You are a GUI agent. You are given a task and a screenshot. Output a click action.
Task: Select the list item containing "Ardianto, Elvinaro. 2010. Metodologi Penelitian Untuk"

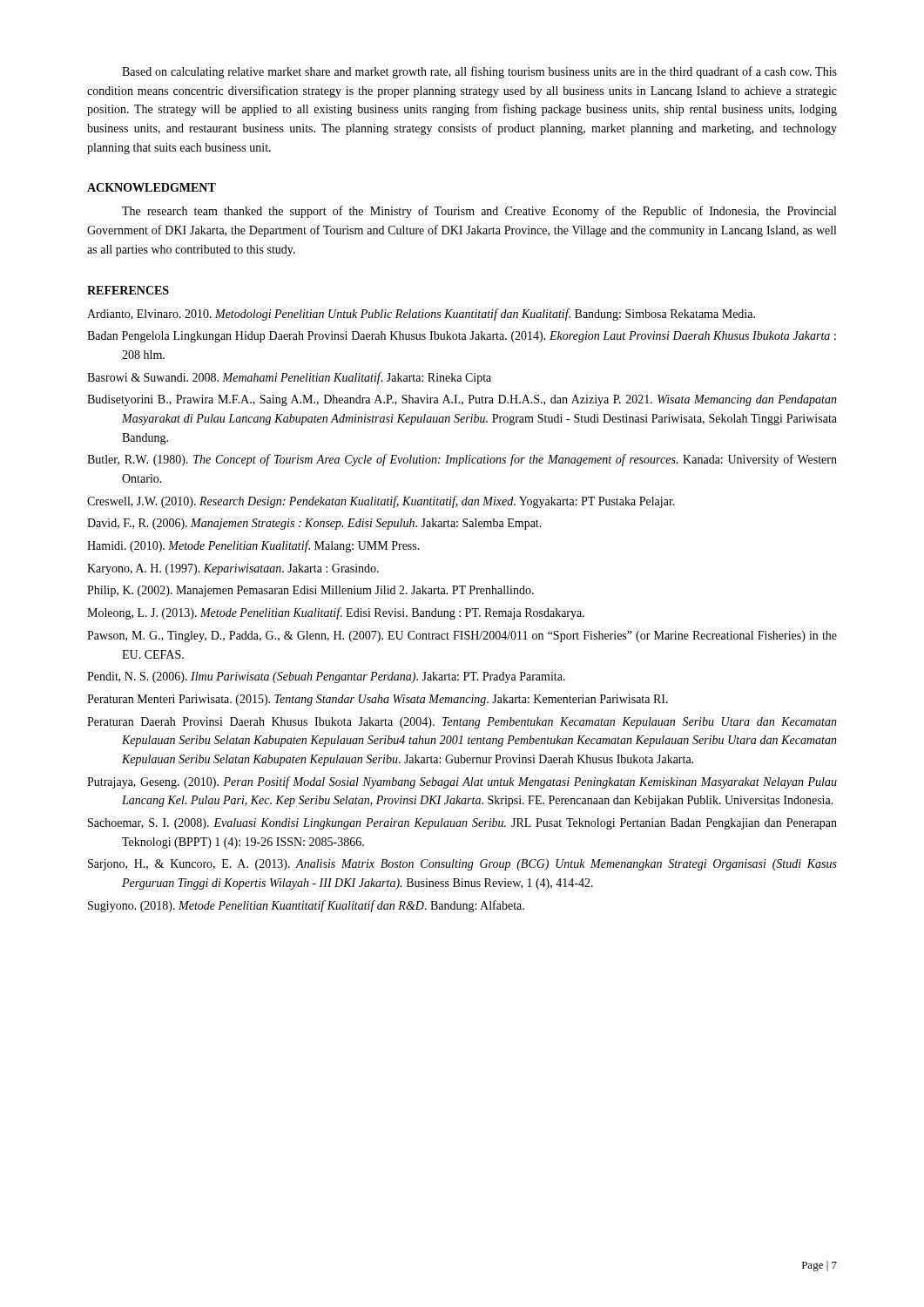[422, 314]
